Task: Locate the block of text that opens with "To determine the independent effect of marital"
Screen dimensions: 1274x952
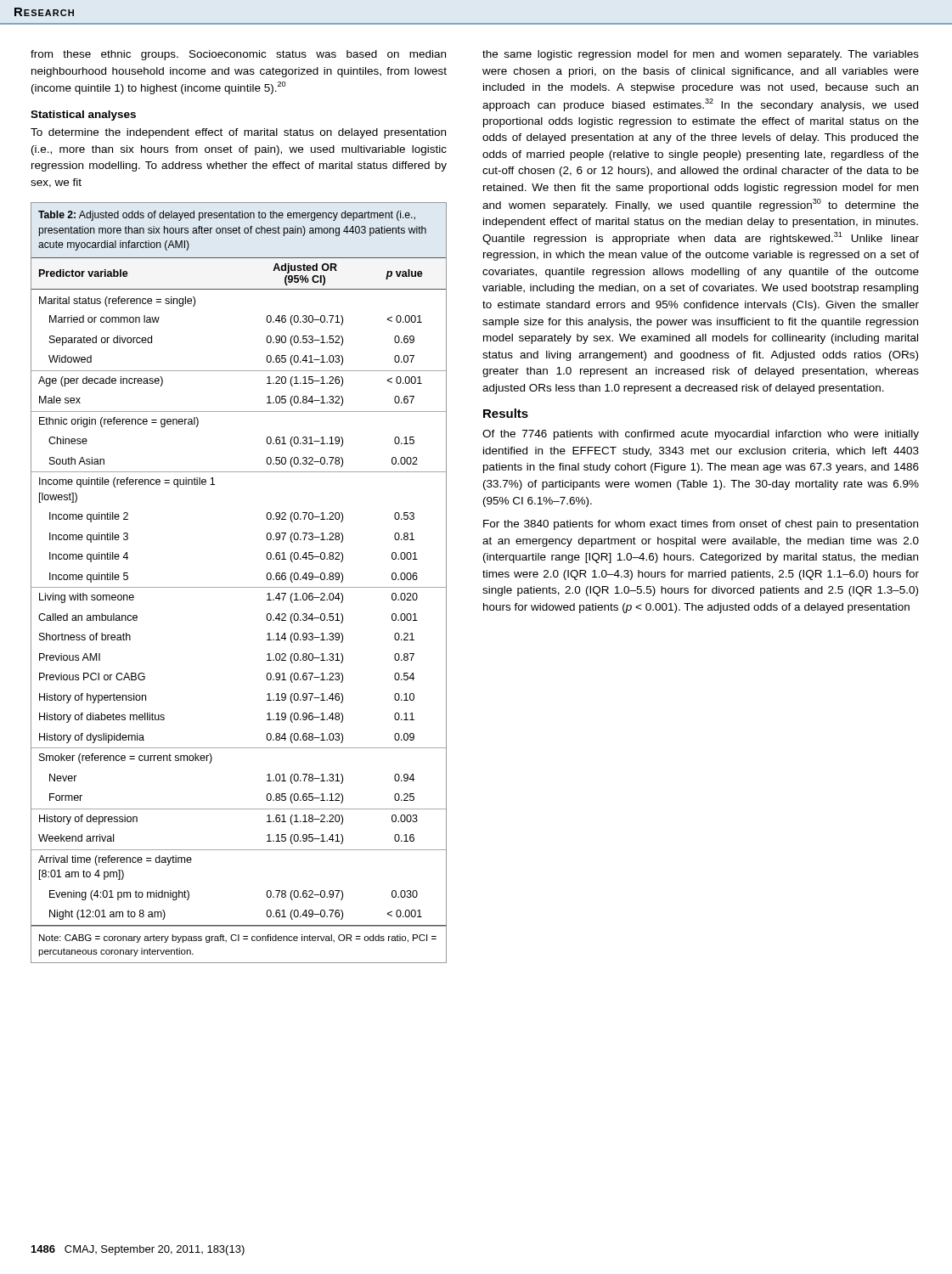Action: 239,157
